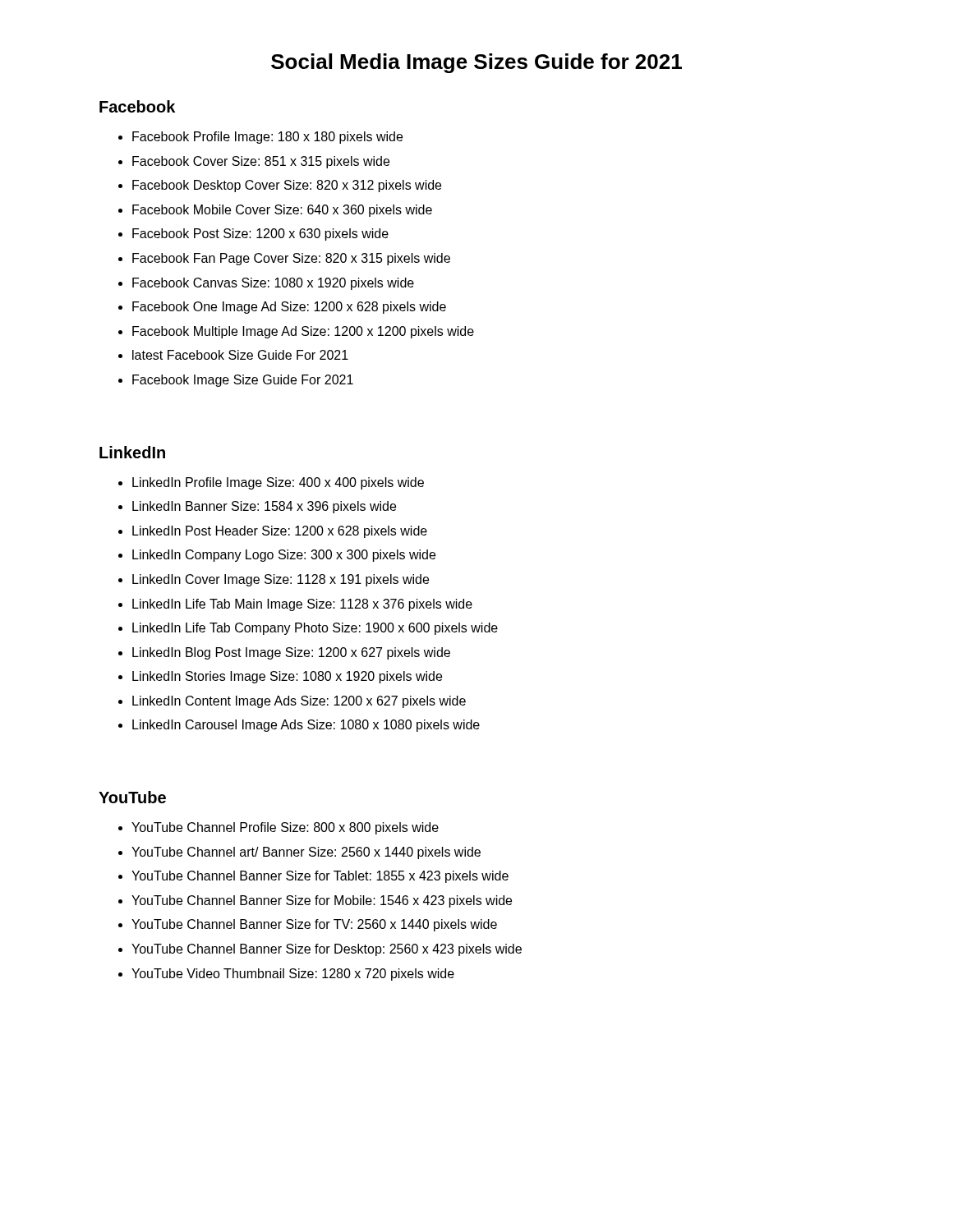953x1232 pixels.
Task: Locate the text block starting "LinkedIn Post Header Size:"
Action: click(x=279, y=531)
